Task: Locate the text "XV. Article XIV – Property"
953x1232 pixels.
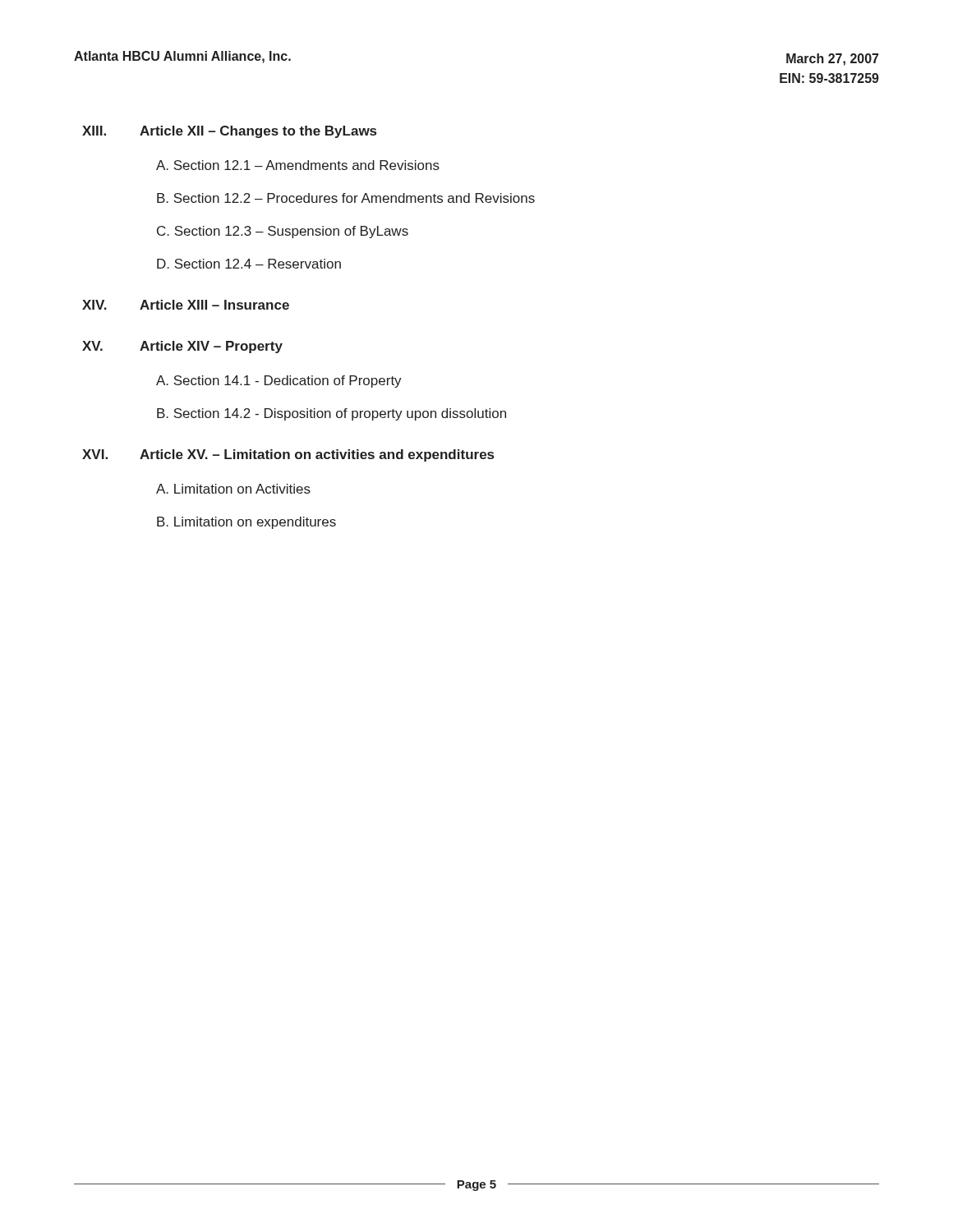Action: (182, 347)
